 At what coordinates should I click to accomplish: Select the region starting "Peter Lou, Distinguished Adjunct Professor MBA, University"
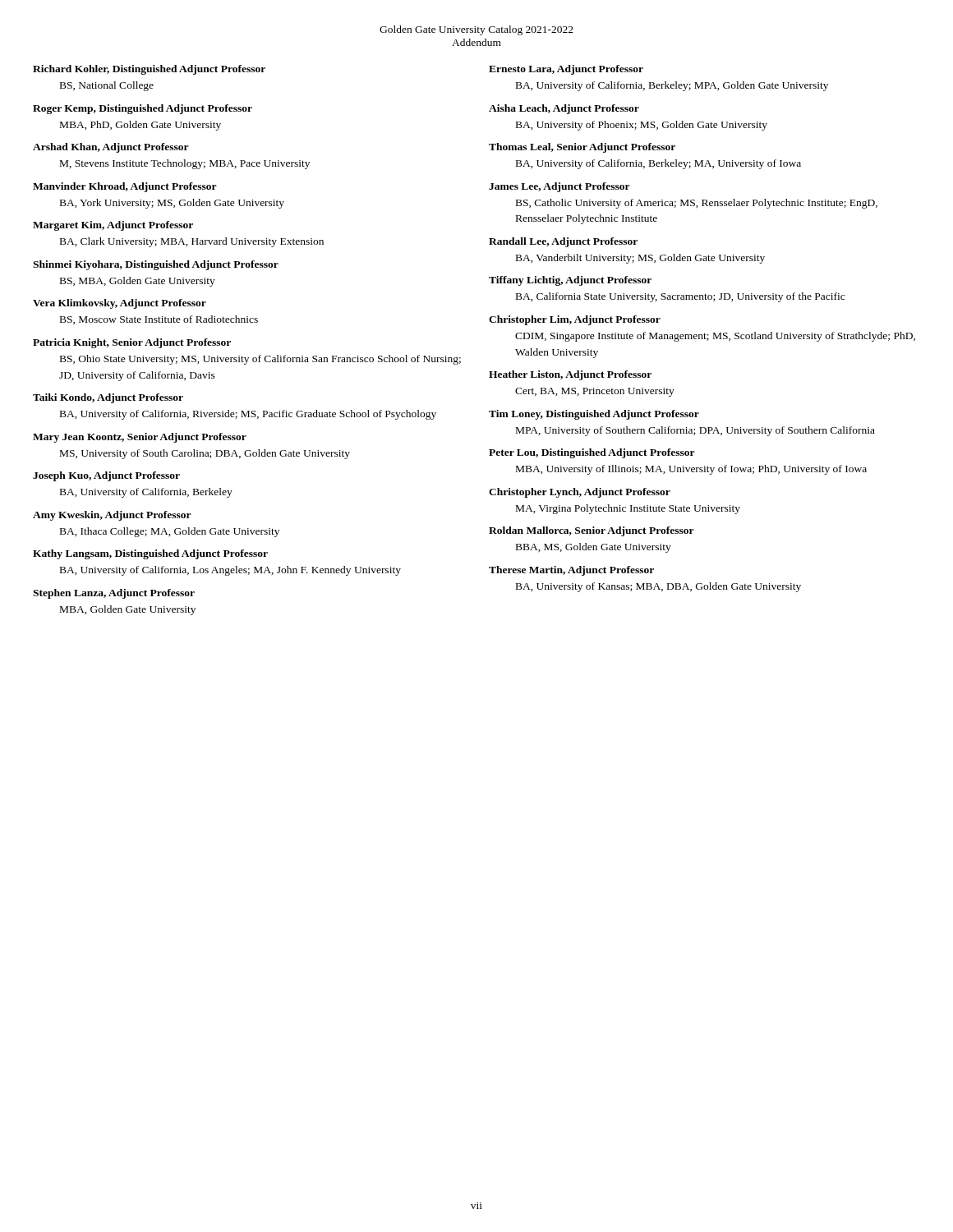point(704,462)
